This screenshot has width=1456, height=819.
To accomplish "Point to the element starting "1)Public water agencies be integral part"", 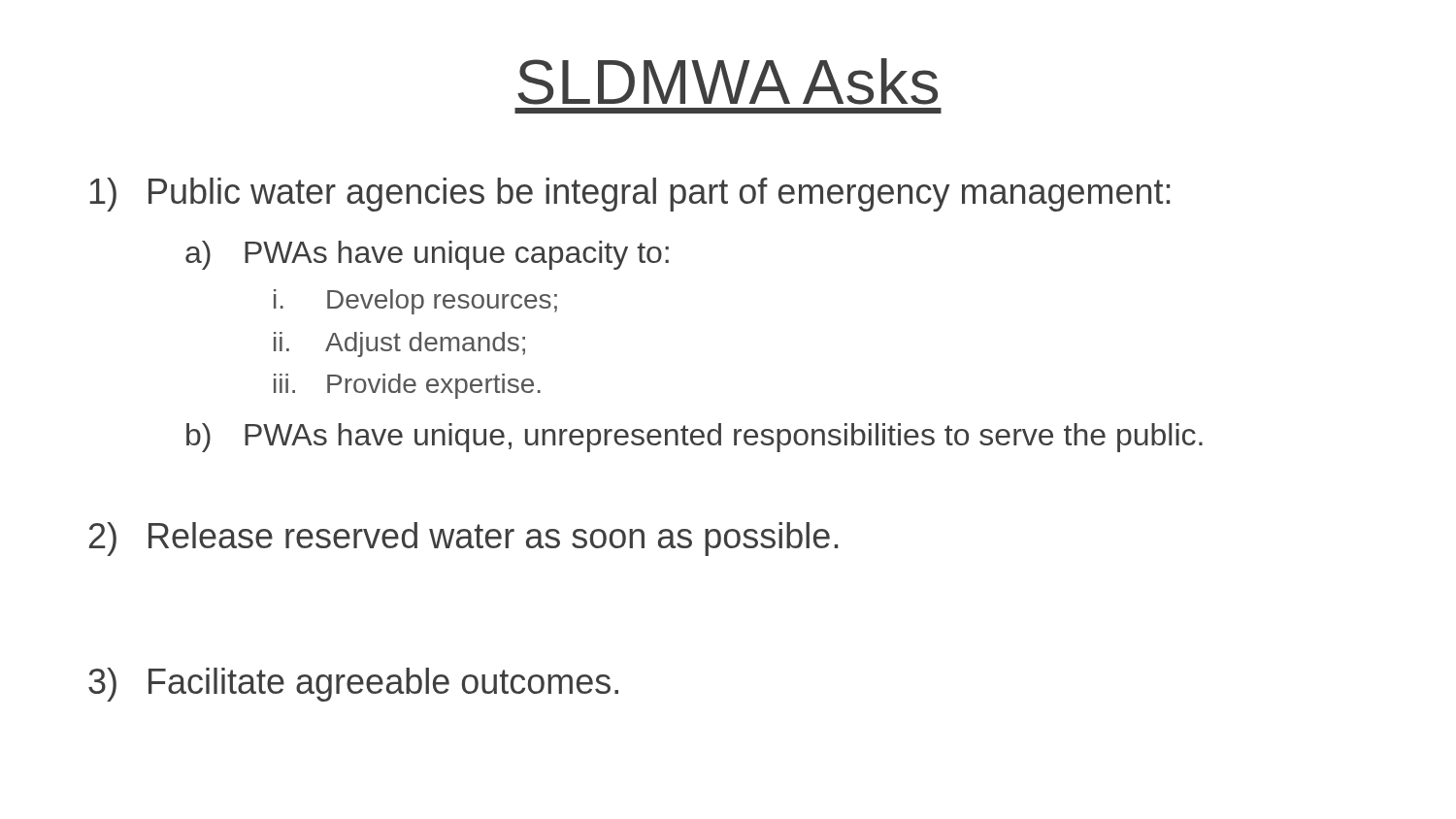I will pos(733,193).
